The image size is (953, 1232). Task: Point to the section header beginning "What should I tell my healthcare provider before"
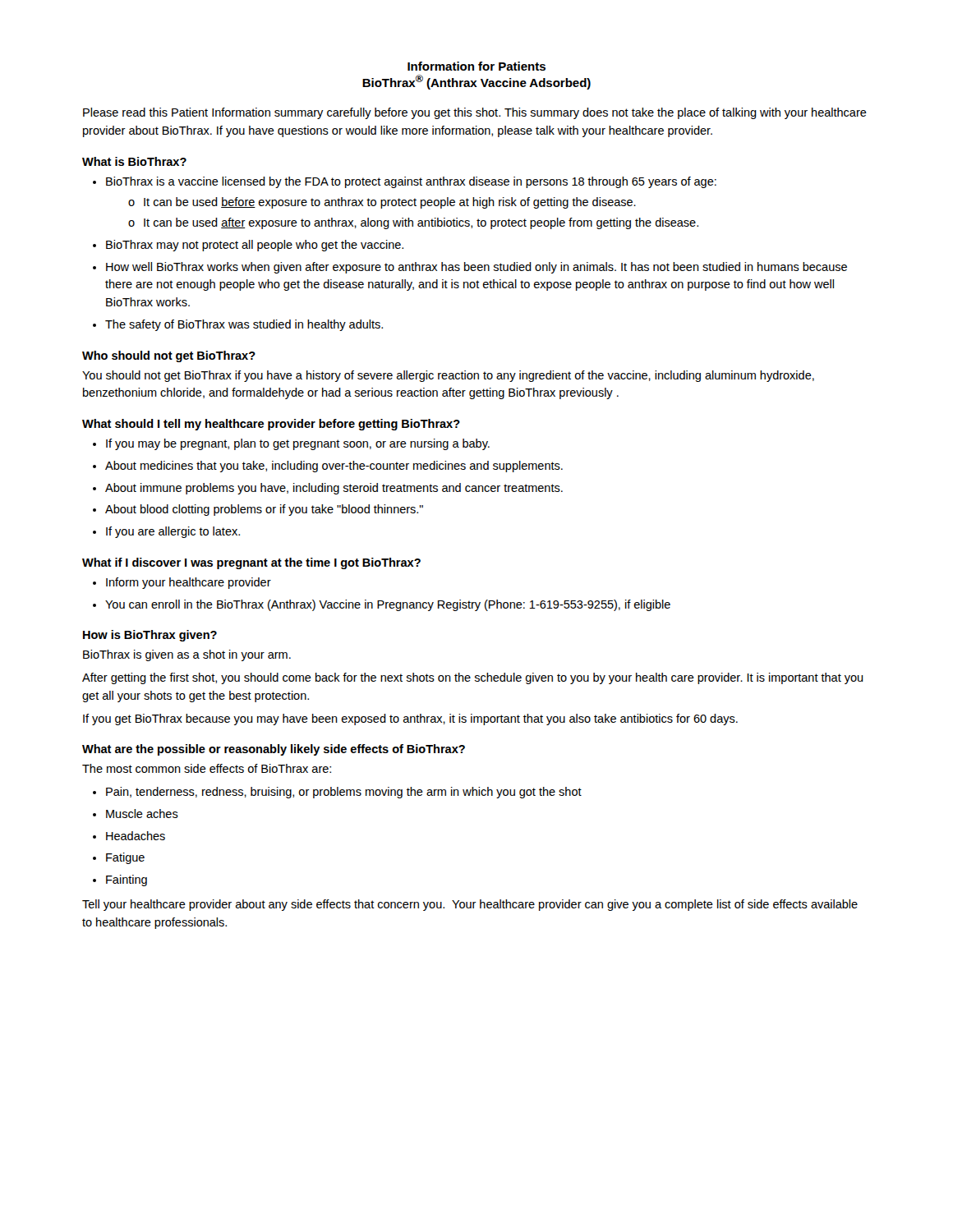point(271,424)
